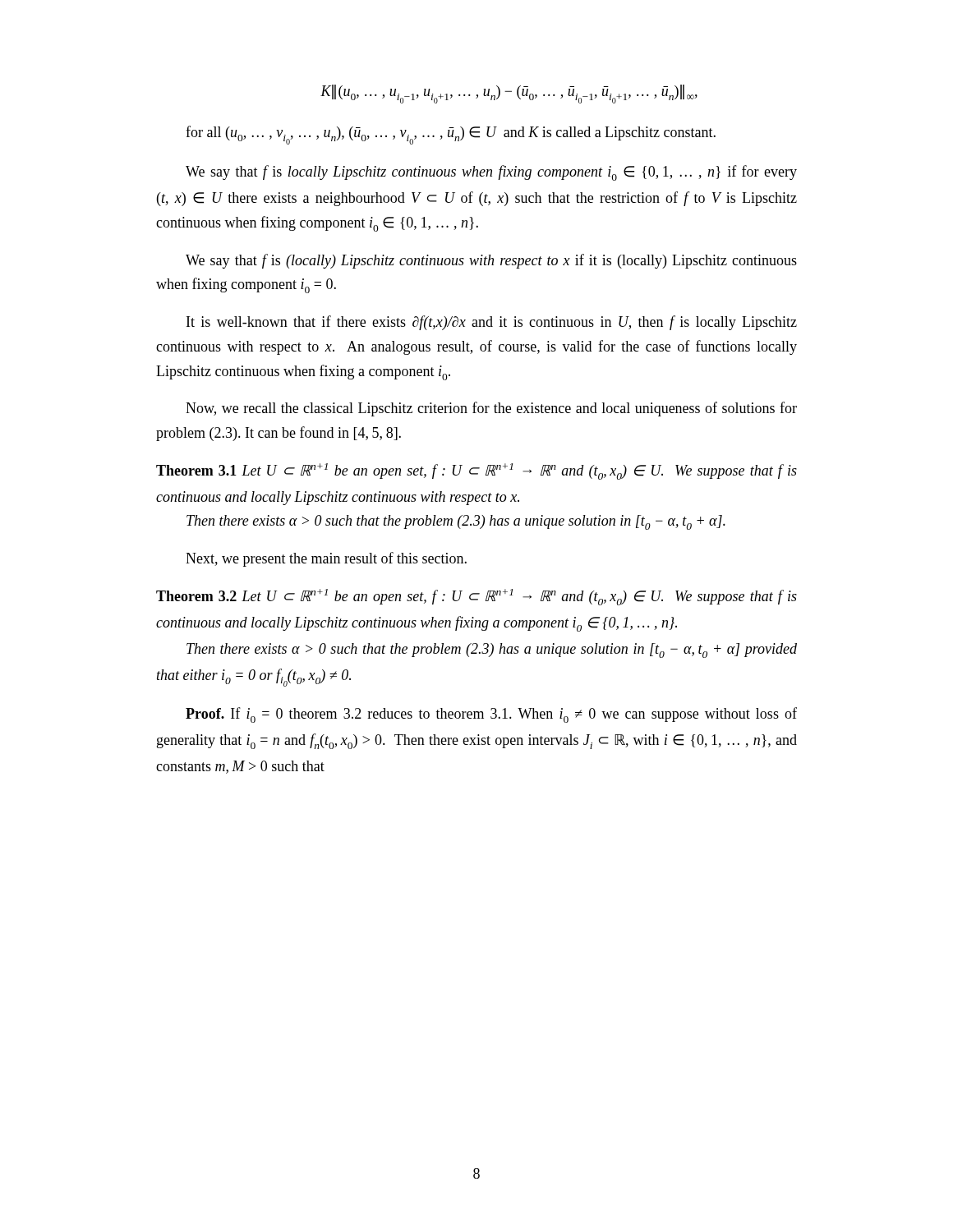Click the passage that begins "Next, we present the main result of"
Screen dimensions: 1232x953
click(x=326, y=559)
